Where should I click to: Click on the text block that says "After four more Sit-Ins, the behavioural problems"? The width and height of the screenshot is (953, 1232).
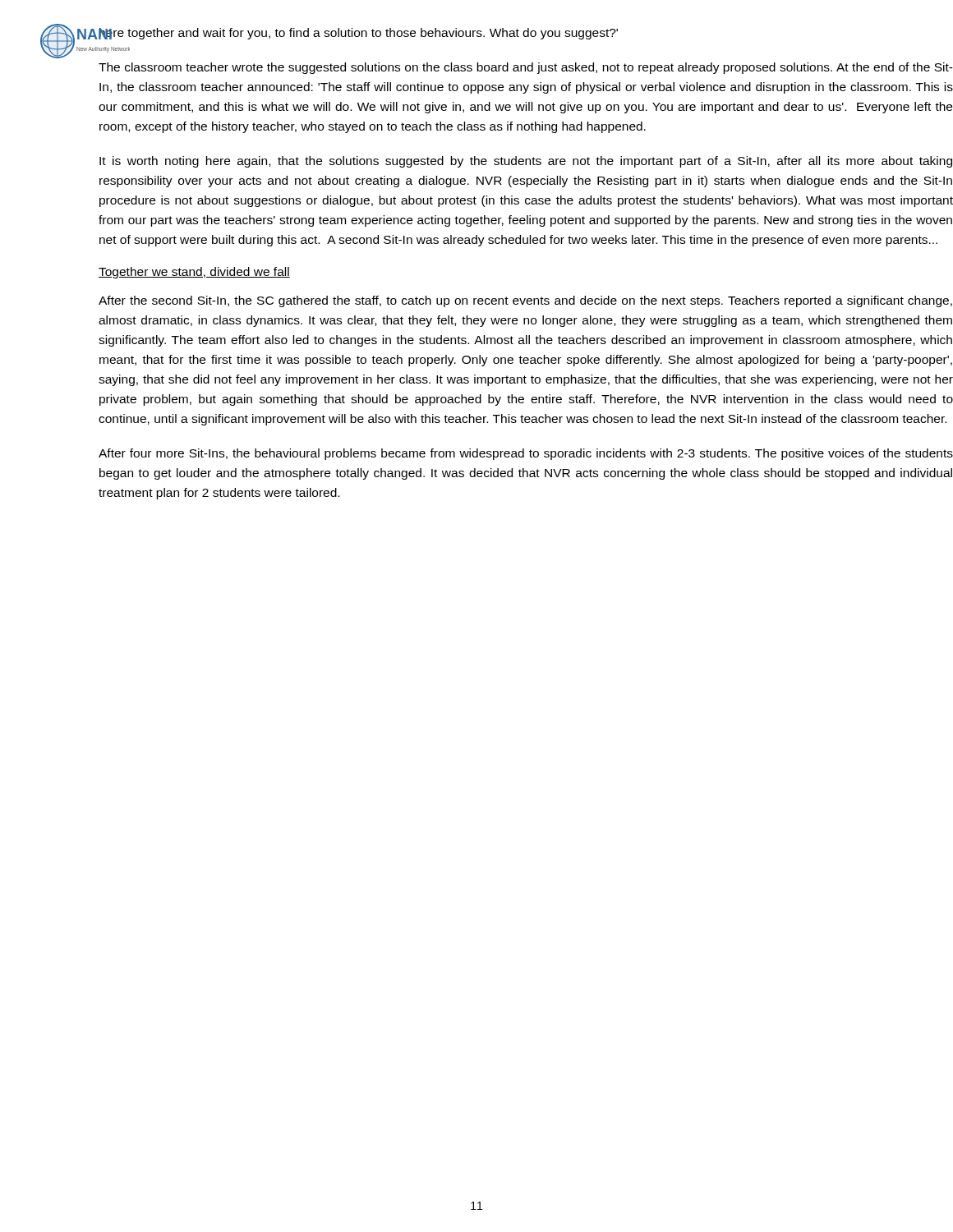click(x=526, y=473)
